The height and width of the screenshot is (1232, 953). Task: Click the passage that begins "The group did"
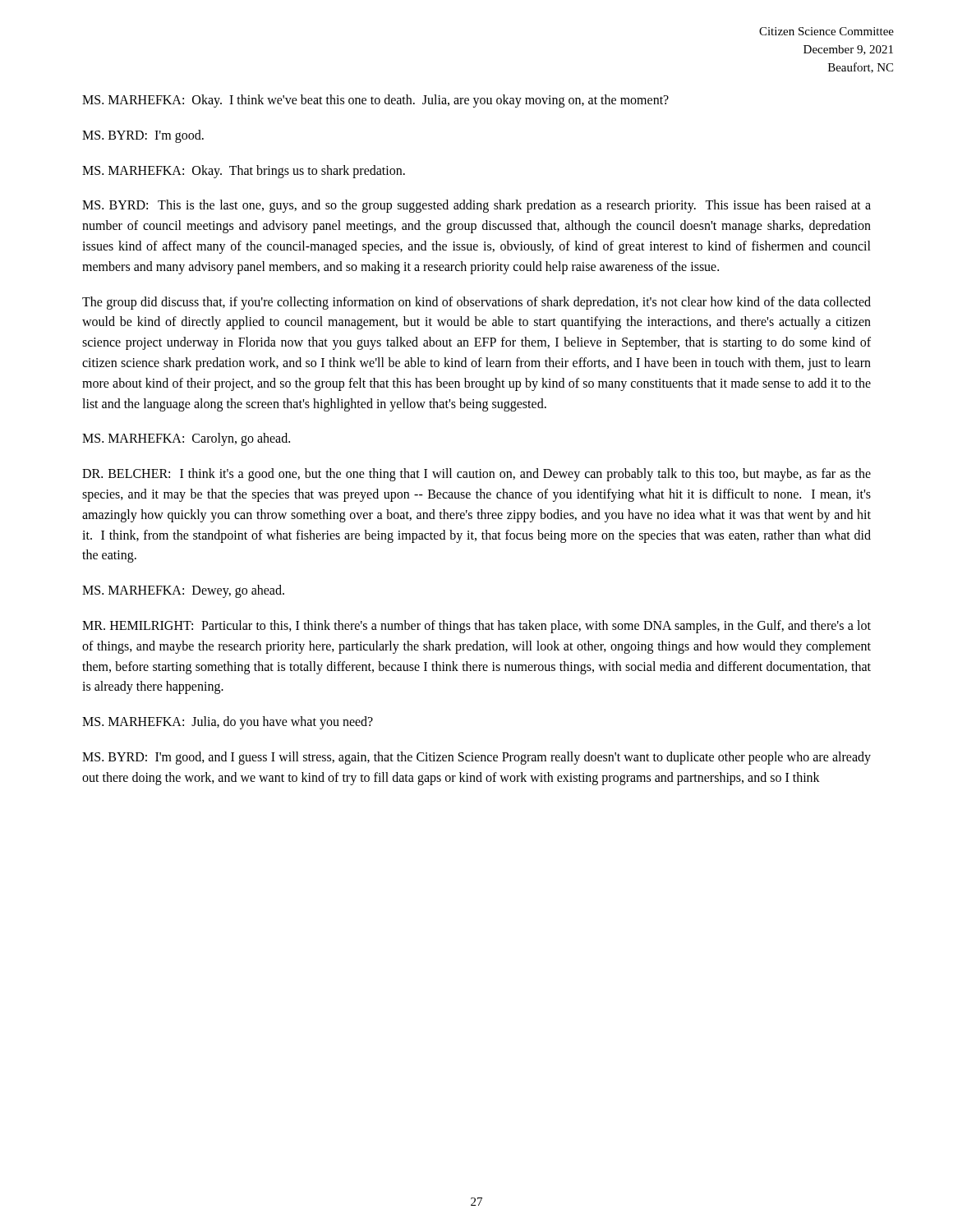pos(476,352)
